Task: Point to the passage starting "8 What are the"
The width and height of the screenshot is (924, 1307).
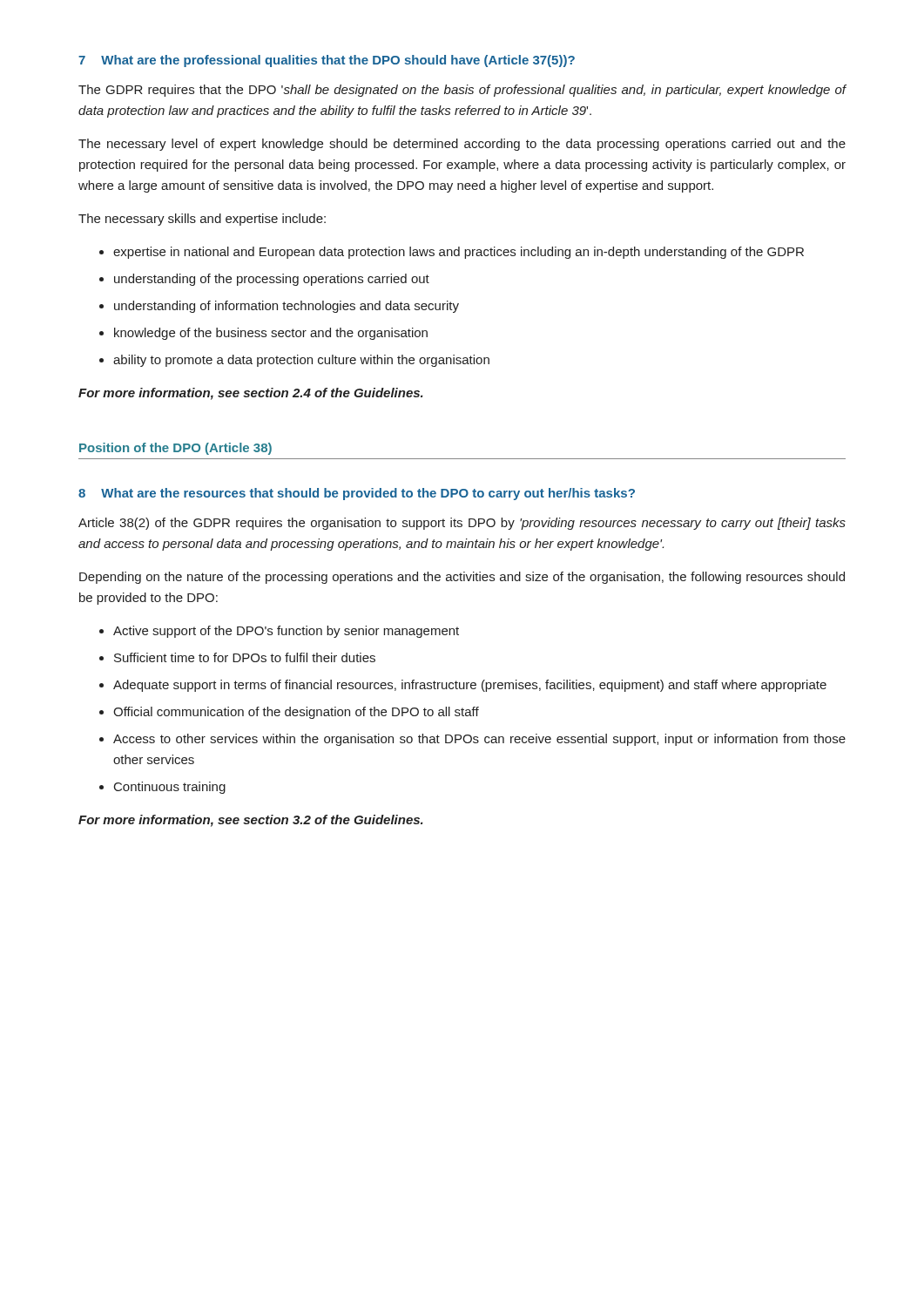Action: coord(357,493)
